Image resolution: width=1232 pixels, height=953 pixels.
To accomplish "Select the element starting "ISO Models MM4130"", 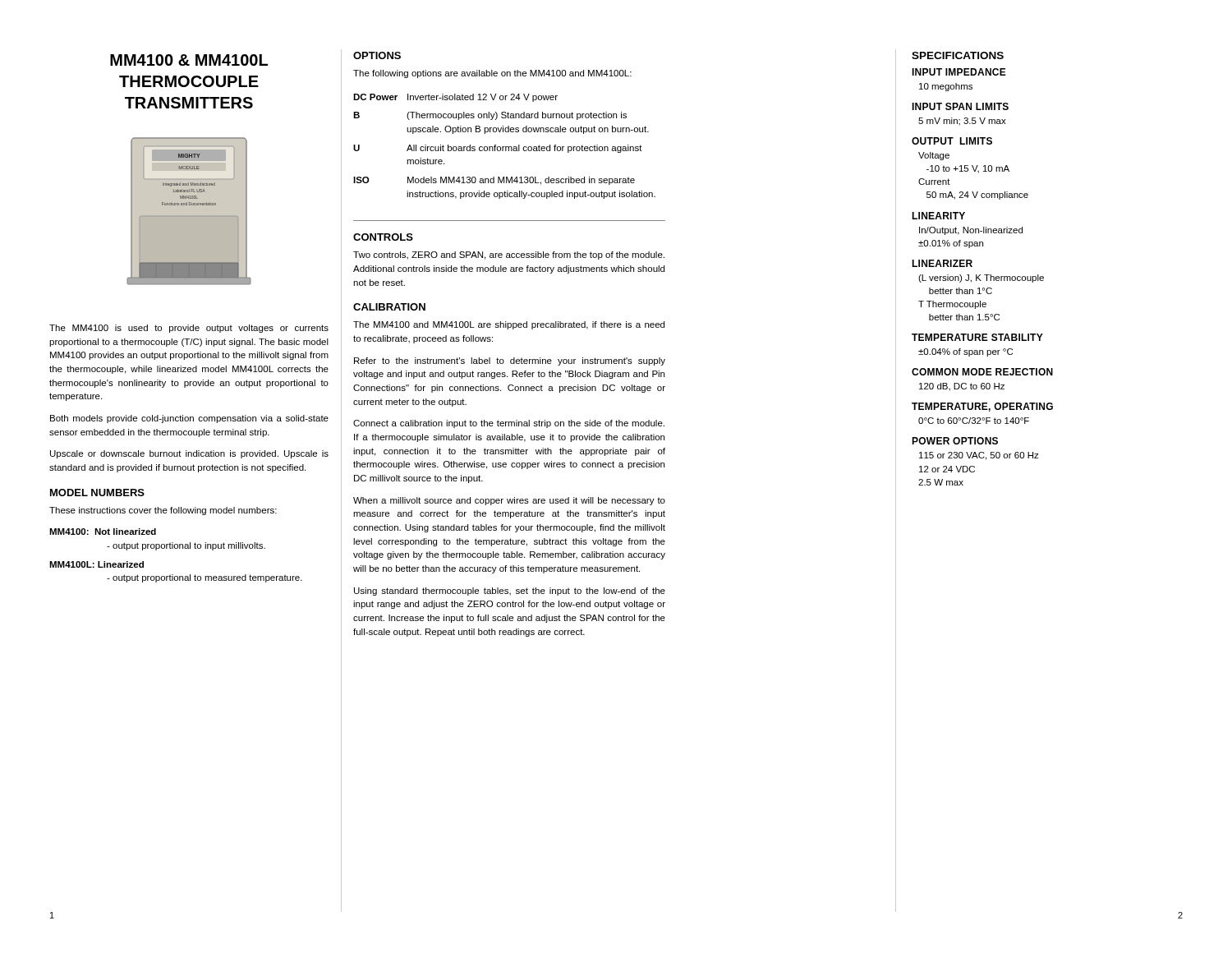I will (509, 188).
